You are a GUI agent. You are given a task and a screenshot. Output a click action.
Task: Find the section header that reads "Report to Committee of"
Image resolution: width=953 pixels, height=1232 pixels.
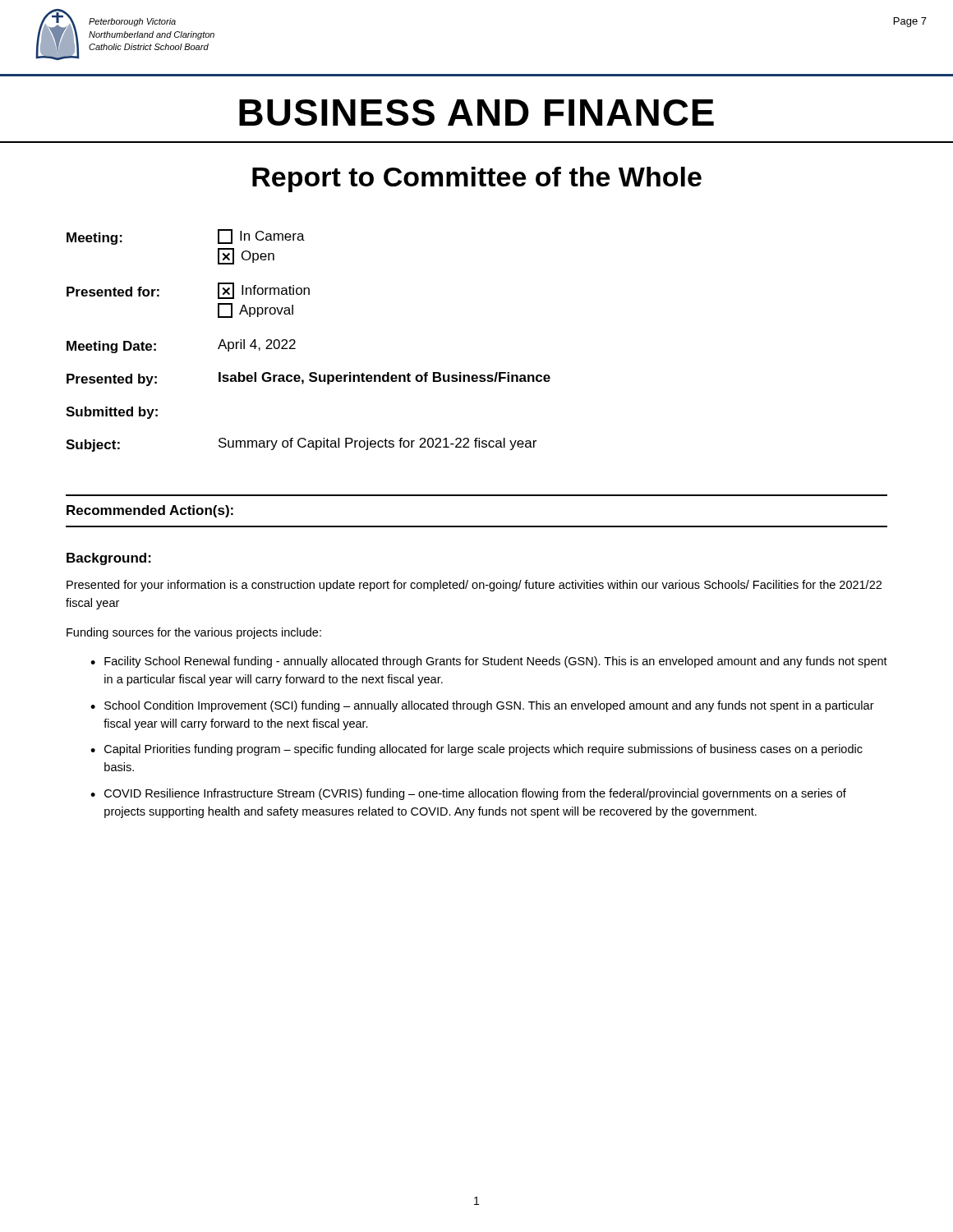(476, 177)
